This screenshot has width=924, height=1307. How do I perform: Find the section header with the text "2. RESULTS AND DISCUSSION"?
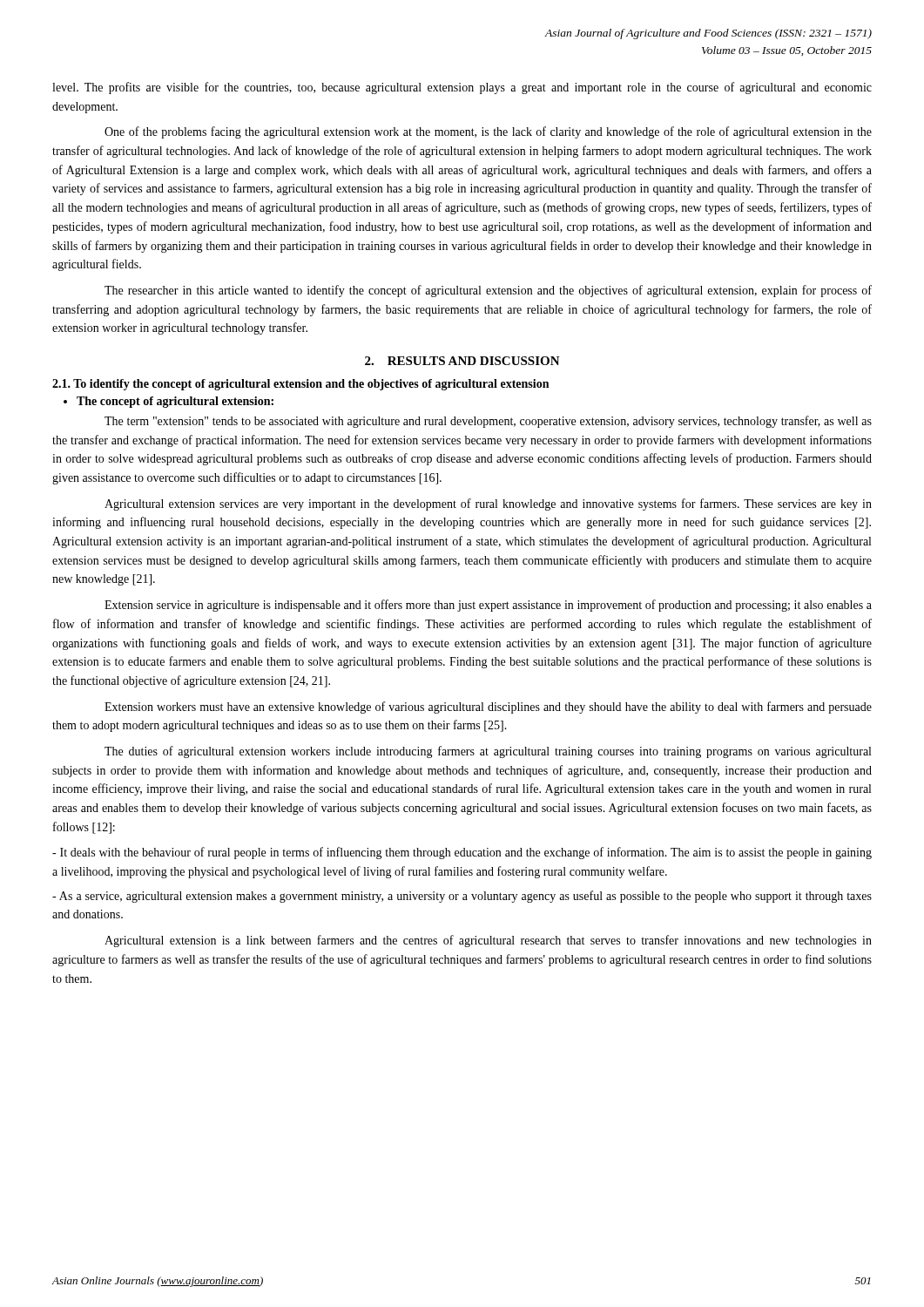[x=462, y=361]
